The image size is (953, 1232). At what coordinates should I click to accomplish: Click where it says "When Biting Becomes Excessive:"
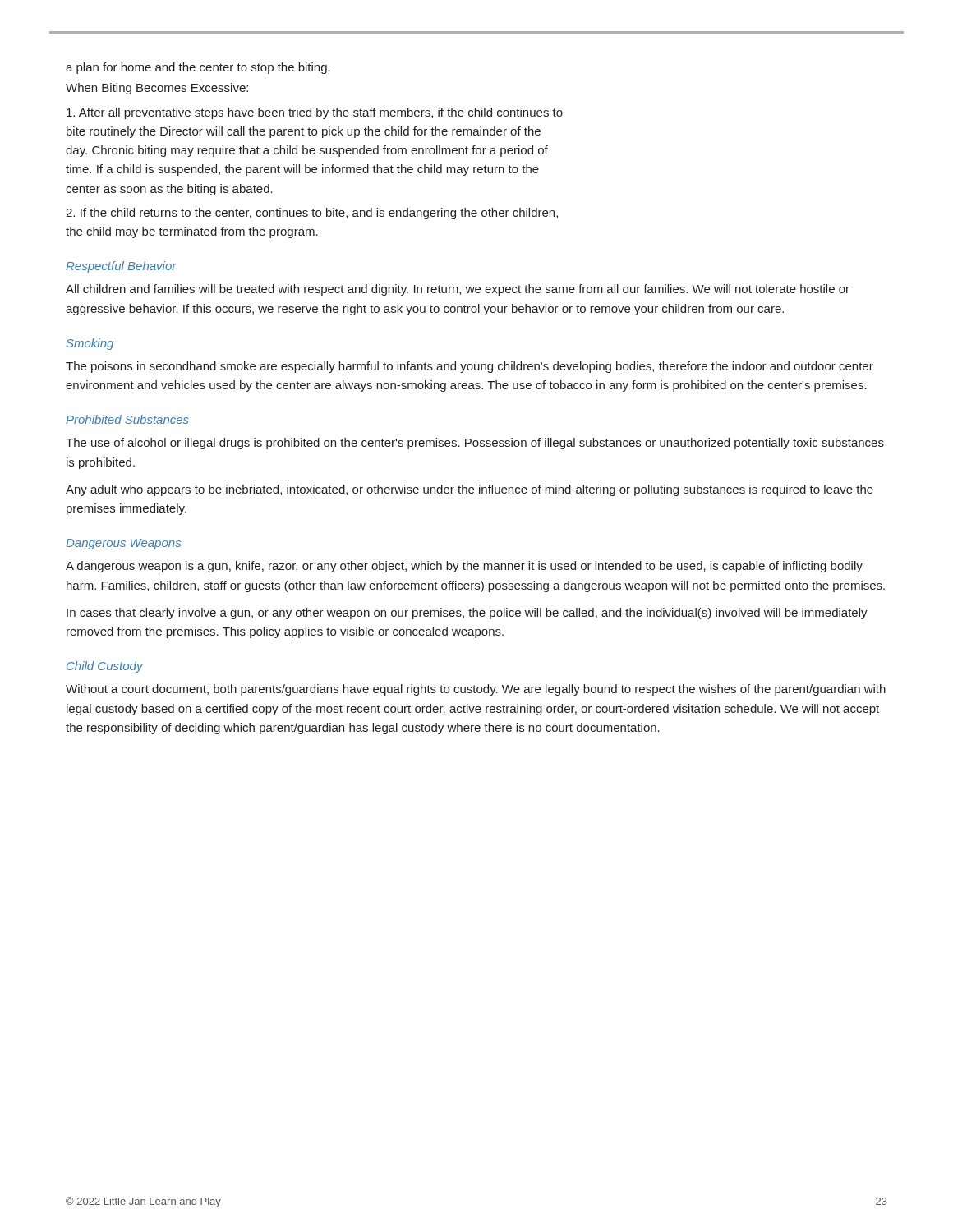(x=158, y=88)
